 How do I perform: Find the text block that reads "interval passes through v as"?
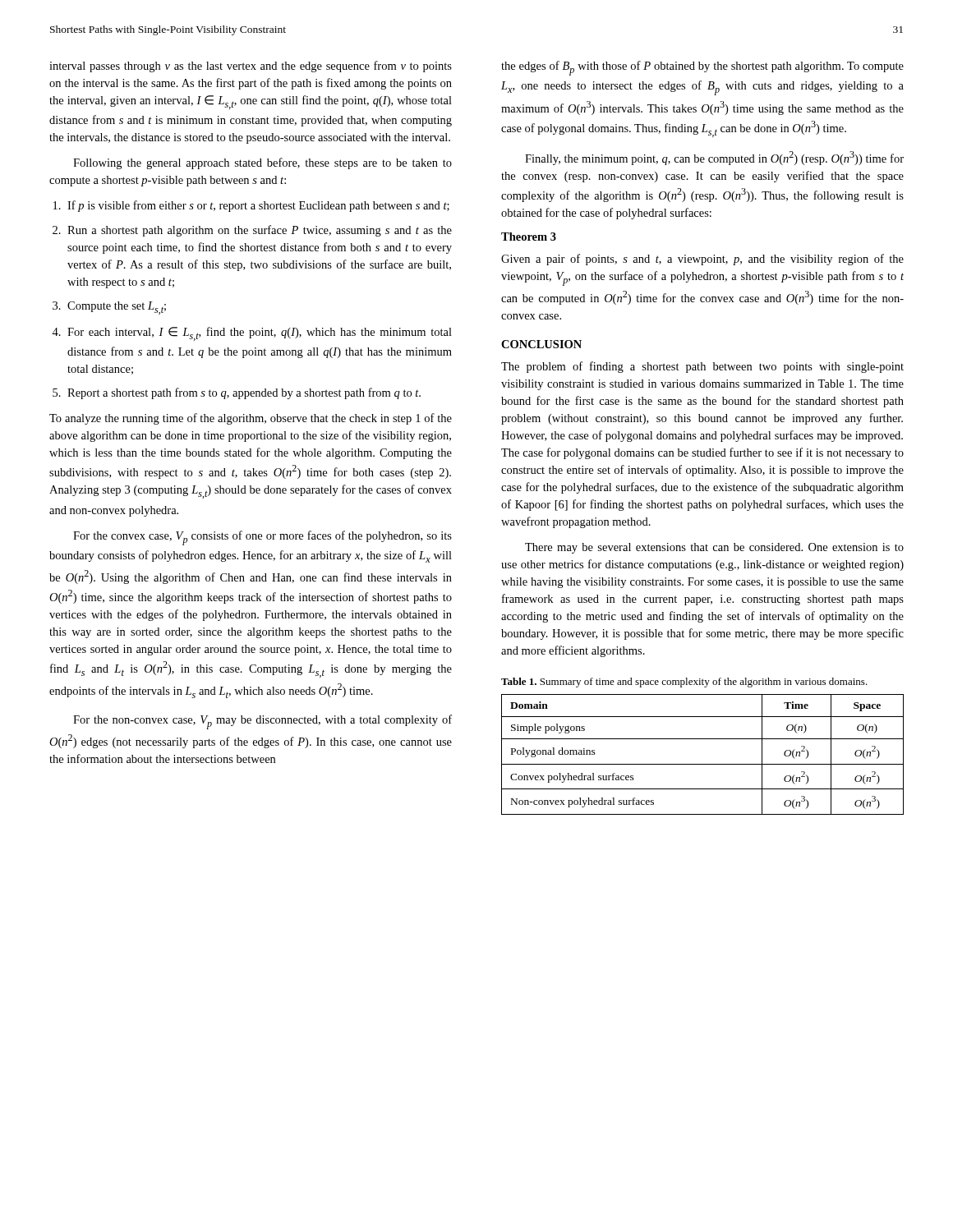tap(251, 102)
